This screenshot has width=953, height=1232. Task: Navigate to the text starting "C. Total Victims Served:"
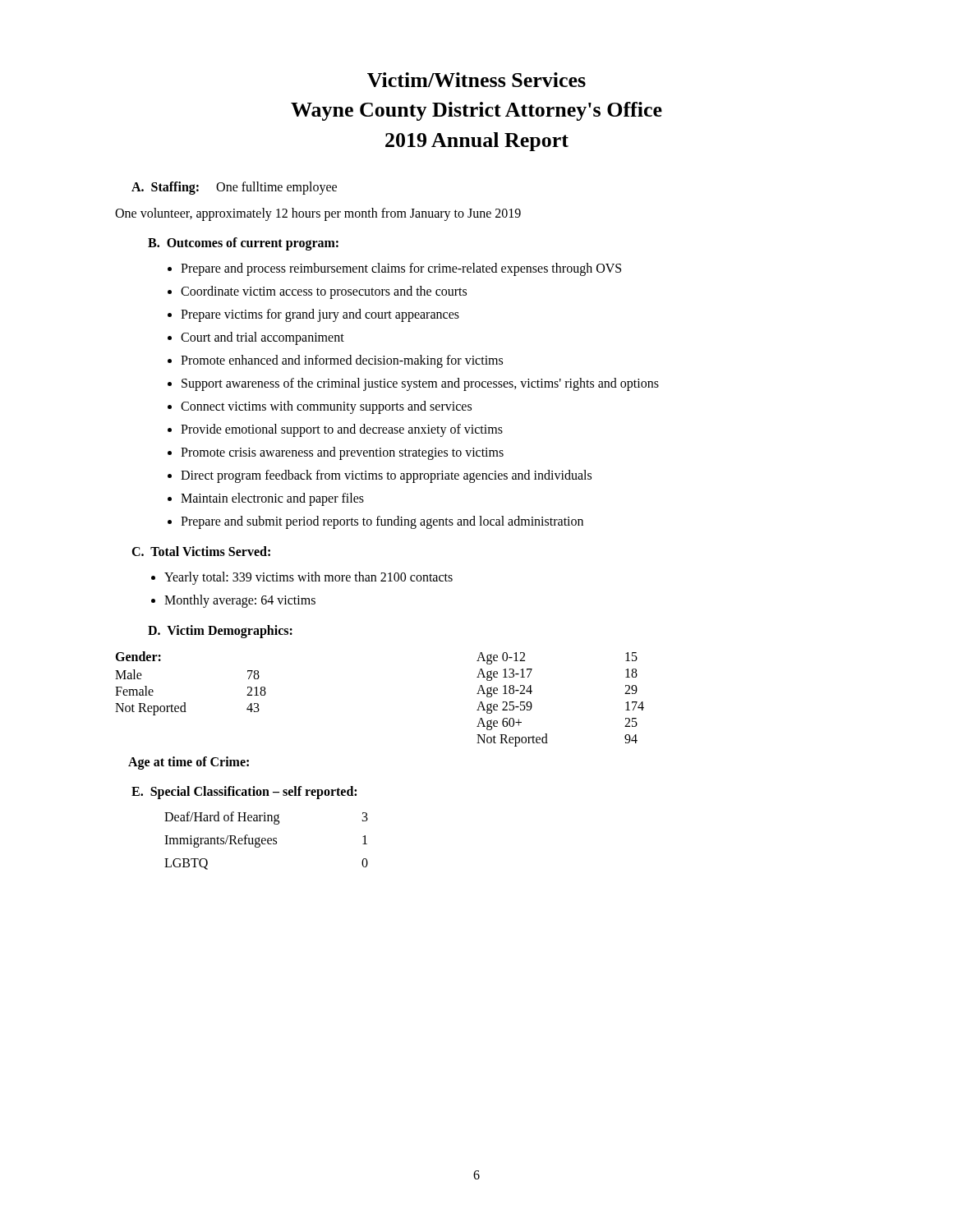[x=201, y=552]
